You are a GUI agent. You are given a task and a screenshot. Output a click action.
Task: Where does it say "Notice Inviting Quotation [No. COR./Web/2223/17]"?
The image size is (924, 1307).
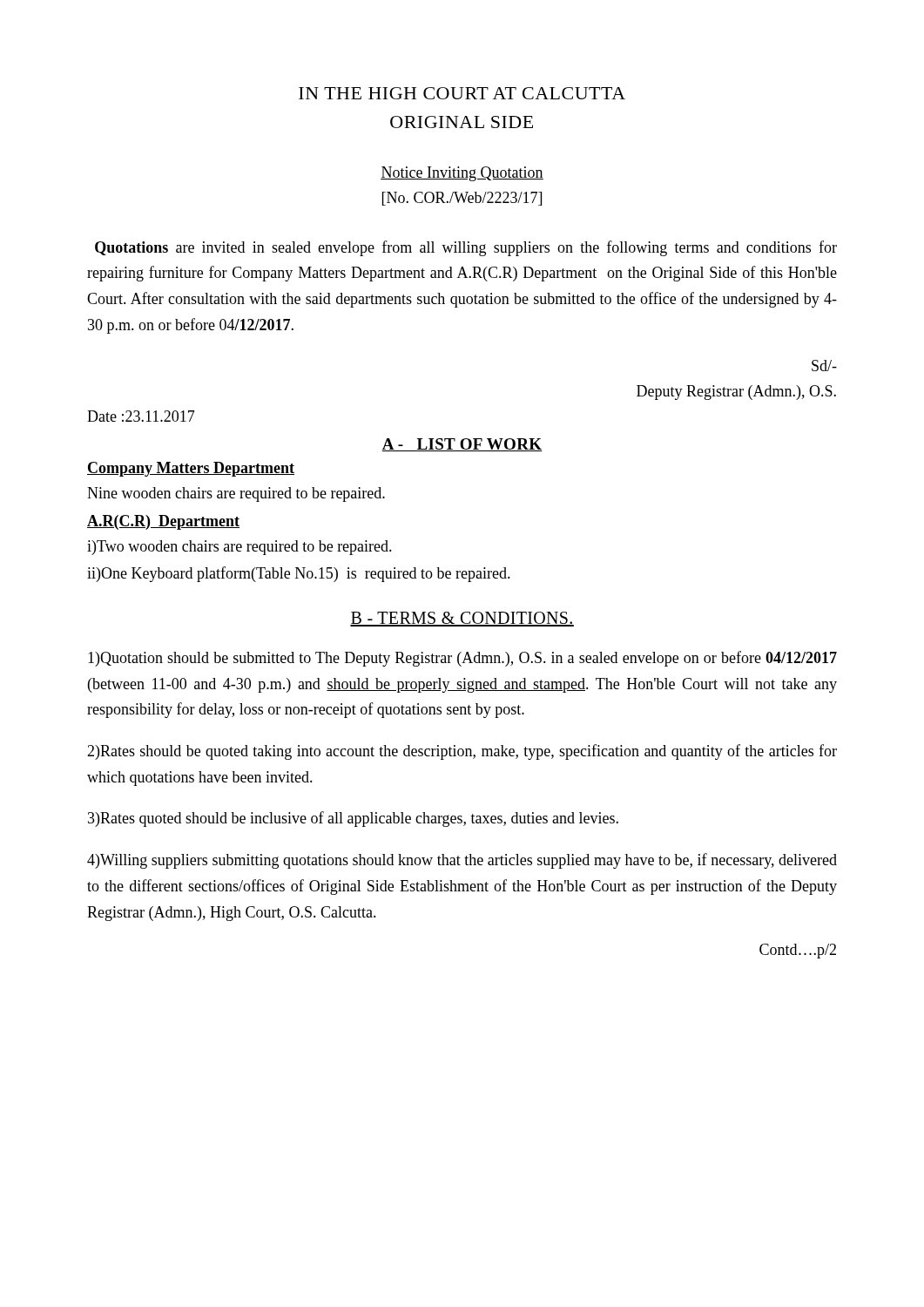point(462,185)
